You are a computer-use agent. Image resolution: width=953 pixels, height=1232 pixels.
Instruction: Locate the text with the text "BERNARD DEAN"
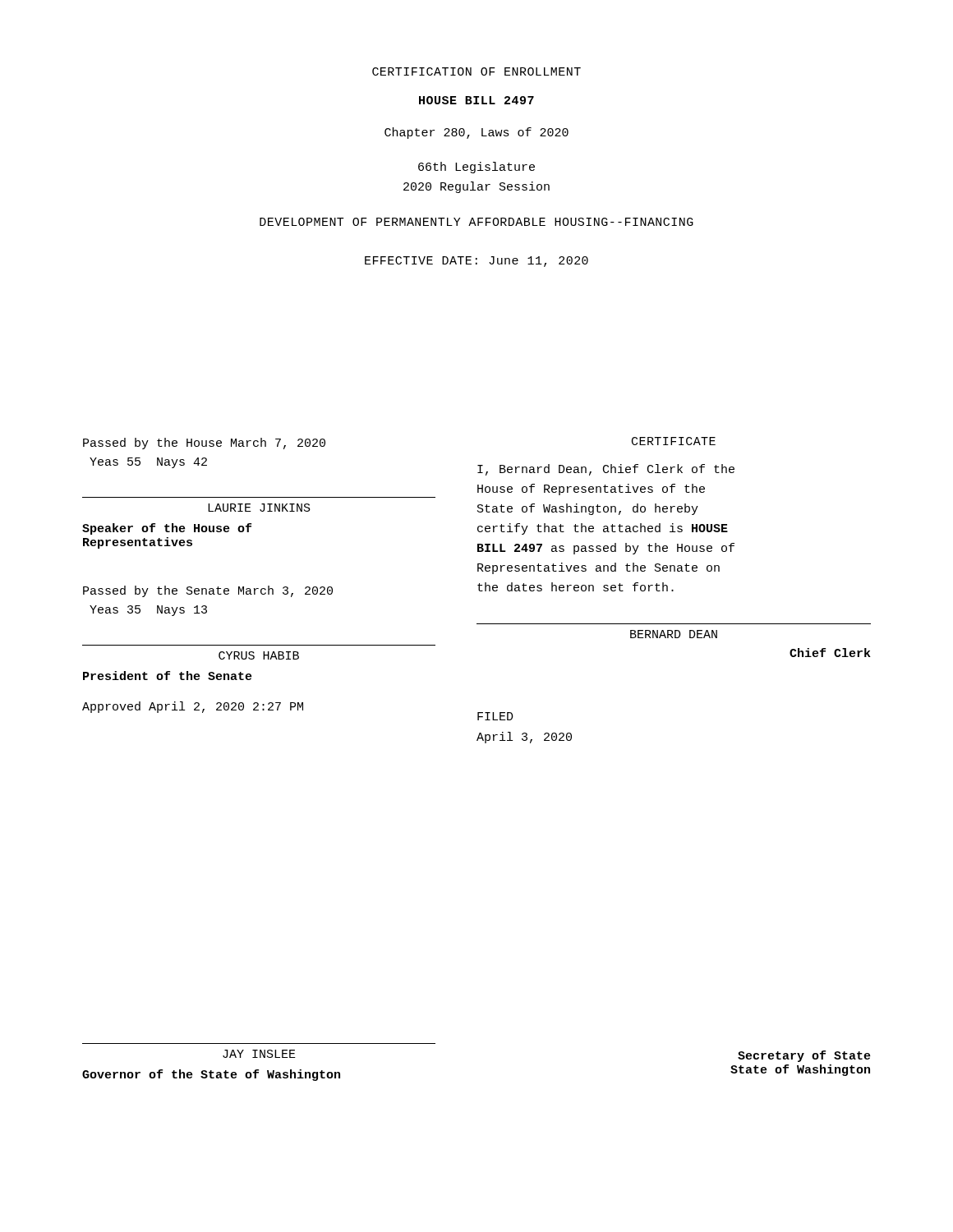(x=674, y=635)
